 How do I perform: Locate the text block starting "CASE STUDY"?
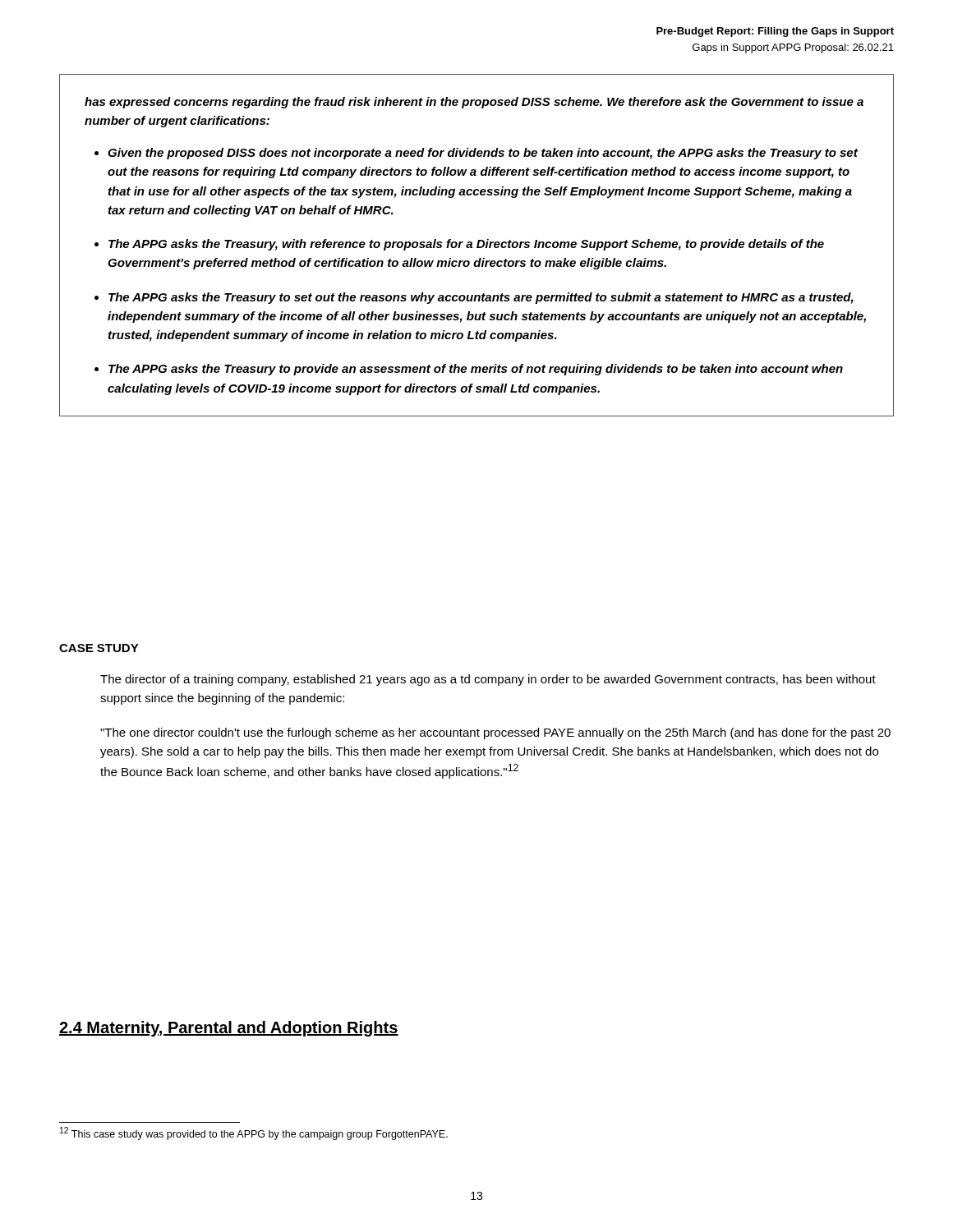pos(99,648)
